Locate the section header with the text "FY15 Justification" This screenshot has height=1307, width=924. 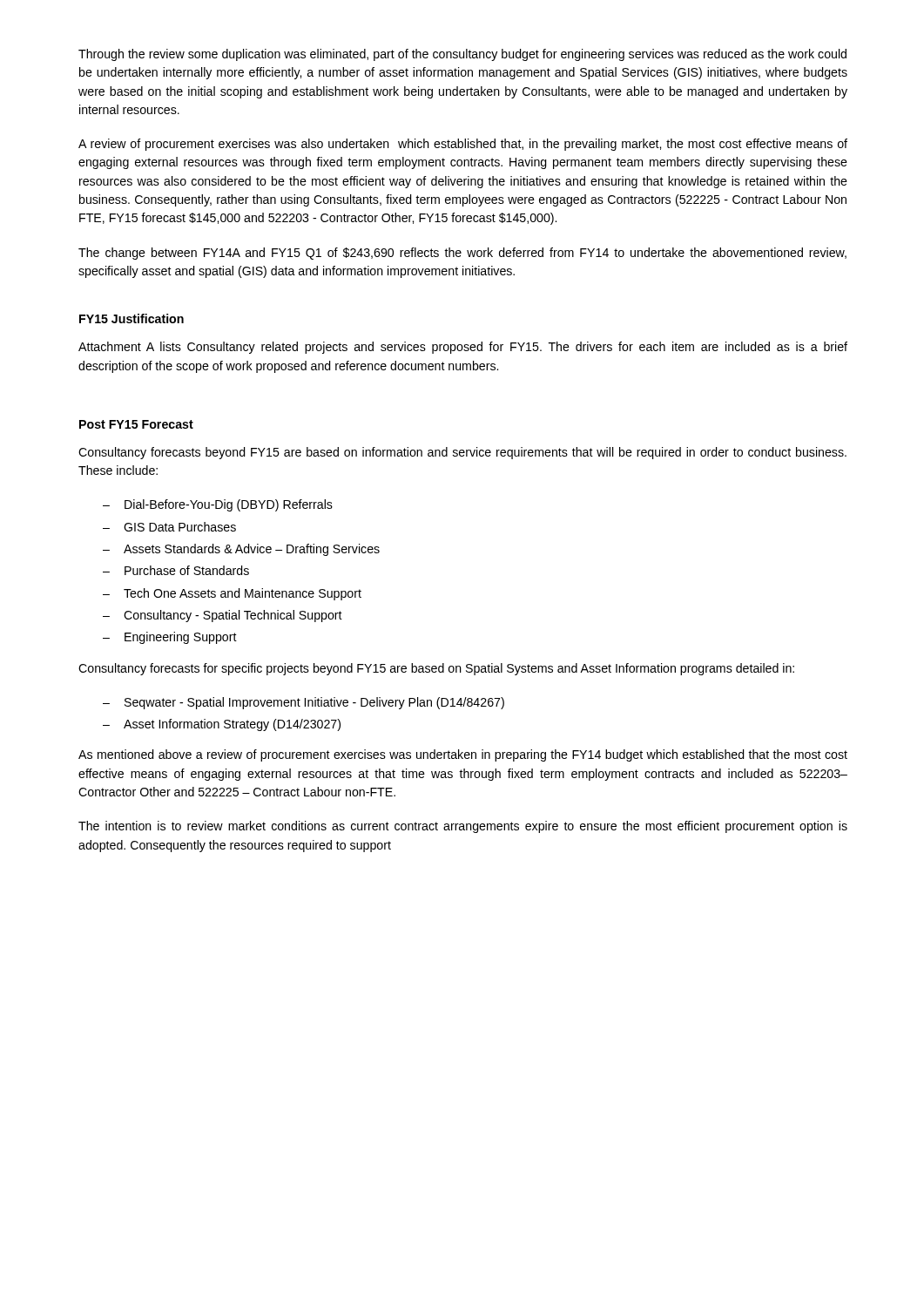tap(131, 319)
